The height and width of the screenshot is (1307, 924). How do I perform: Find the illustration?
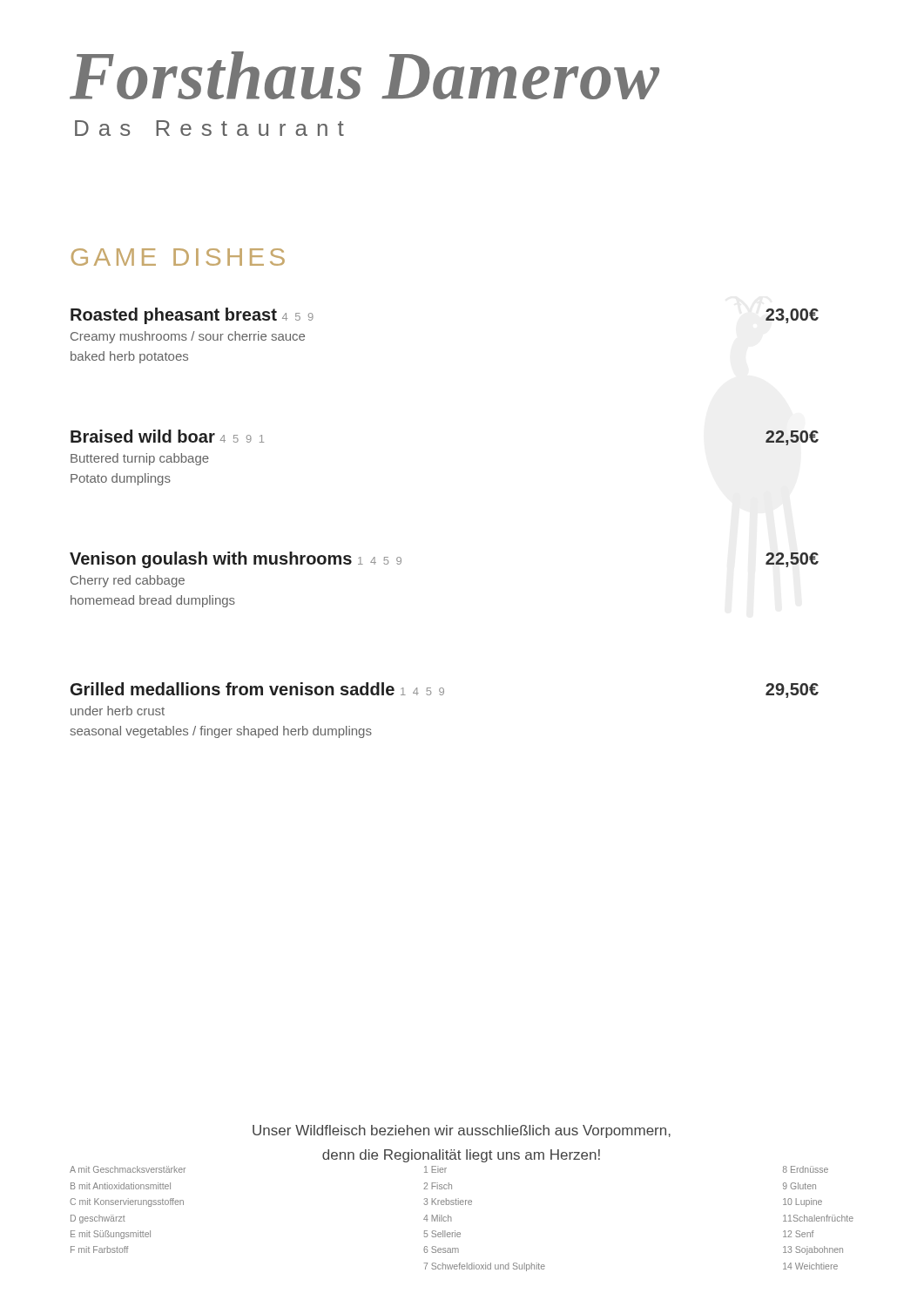coord(767,523)
